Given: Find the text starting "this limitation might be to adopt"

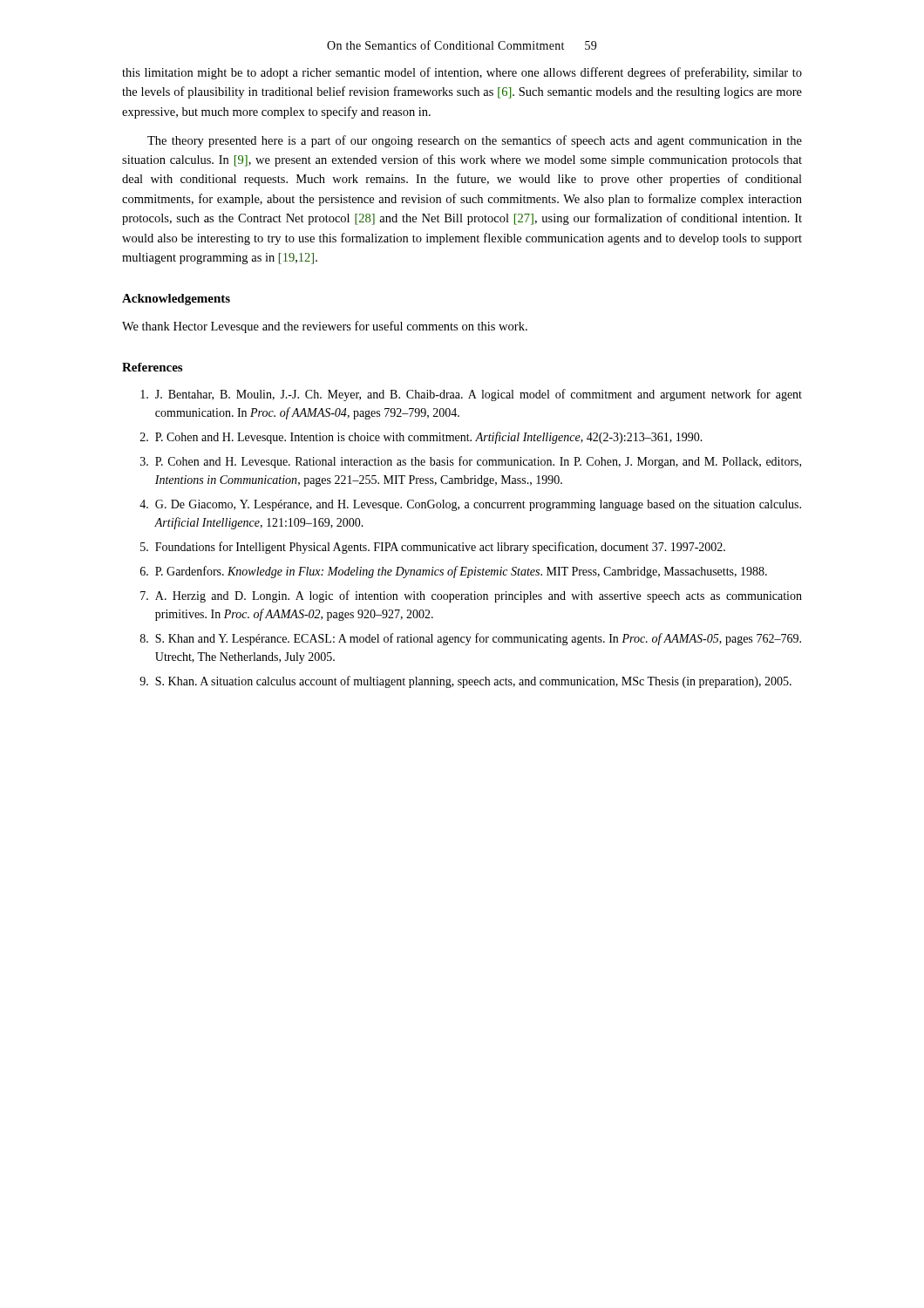Looking at the screenshot, I should click(462, 92).
